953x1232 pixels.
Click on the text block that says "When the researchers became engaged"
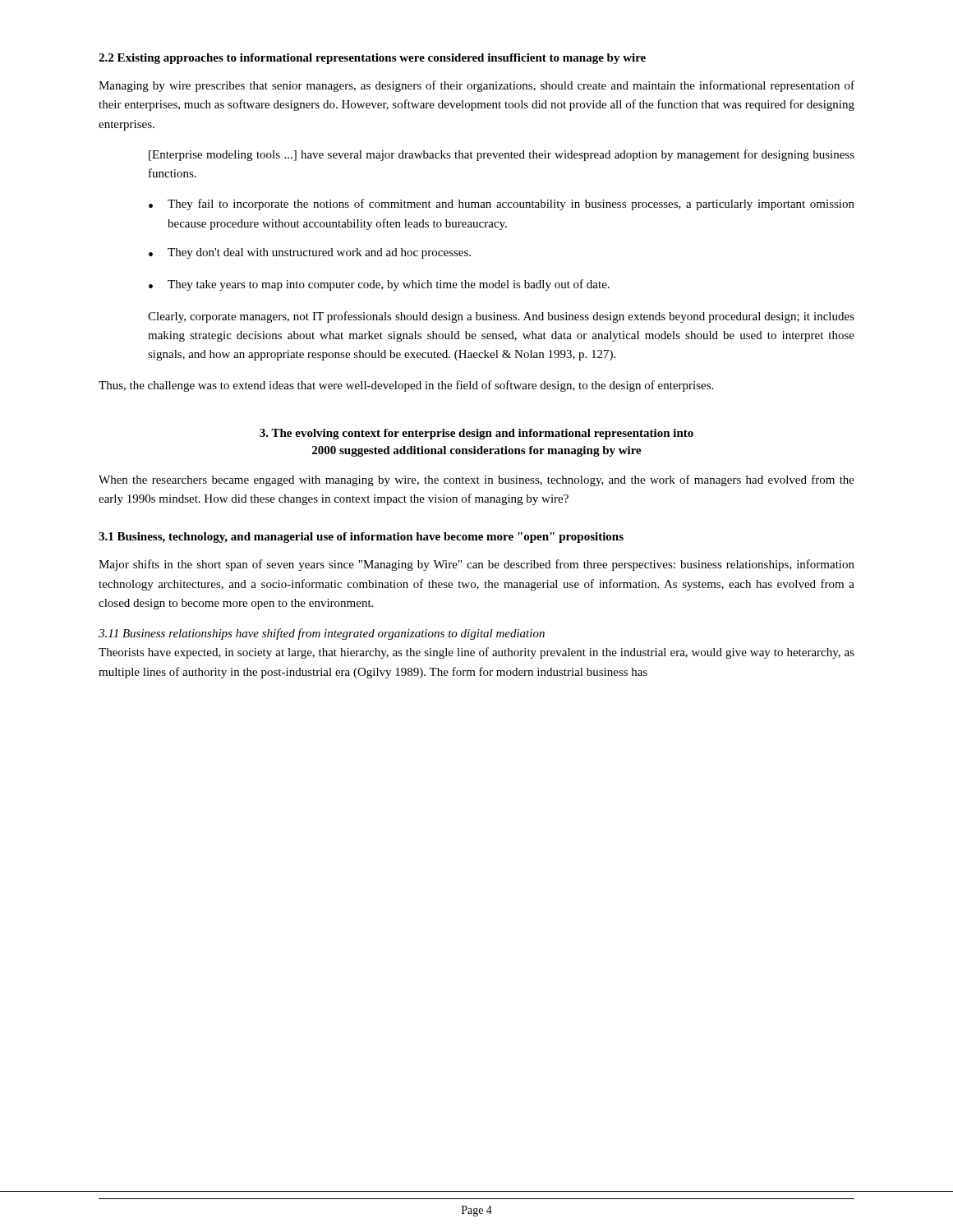pos(476,489)
